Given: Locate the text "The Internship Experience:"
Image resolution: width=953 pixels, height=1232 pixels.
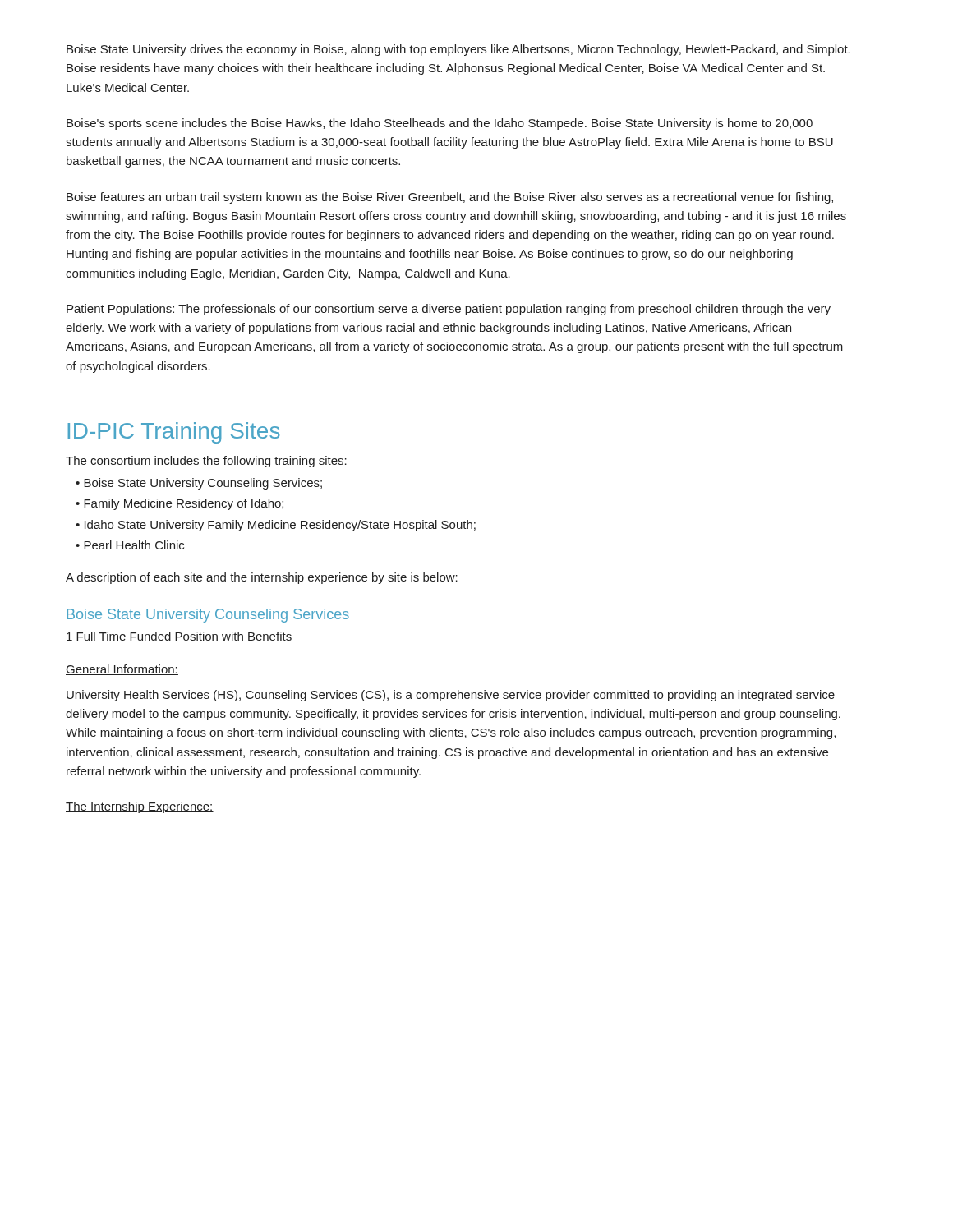Looking at the screenshot, I should (139, 806).
